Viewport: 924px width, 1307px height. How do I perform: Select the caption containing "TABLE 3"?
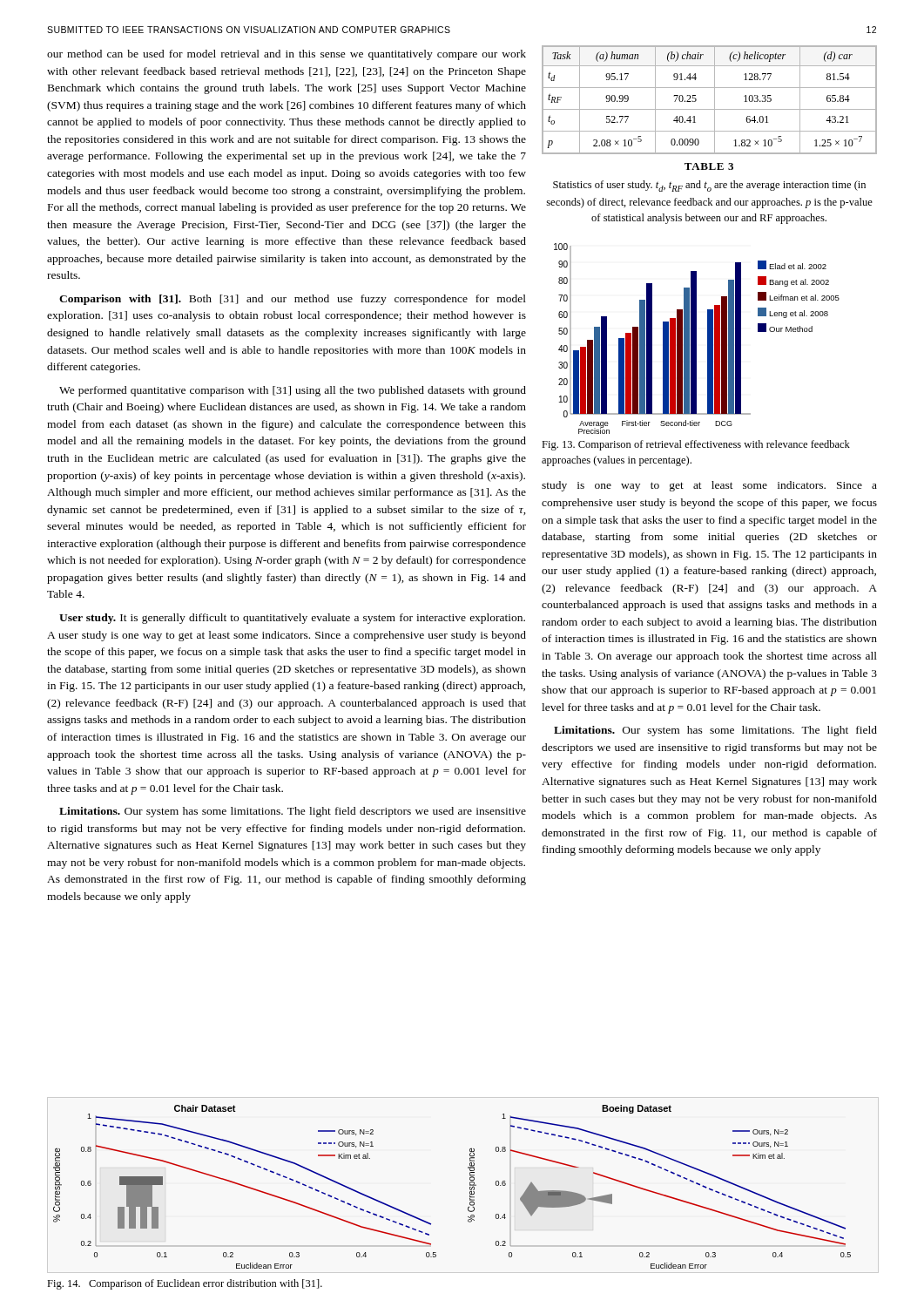coord(709,166)
